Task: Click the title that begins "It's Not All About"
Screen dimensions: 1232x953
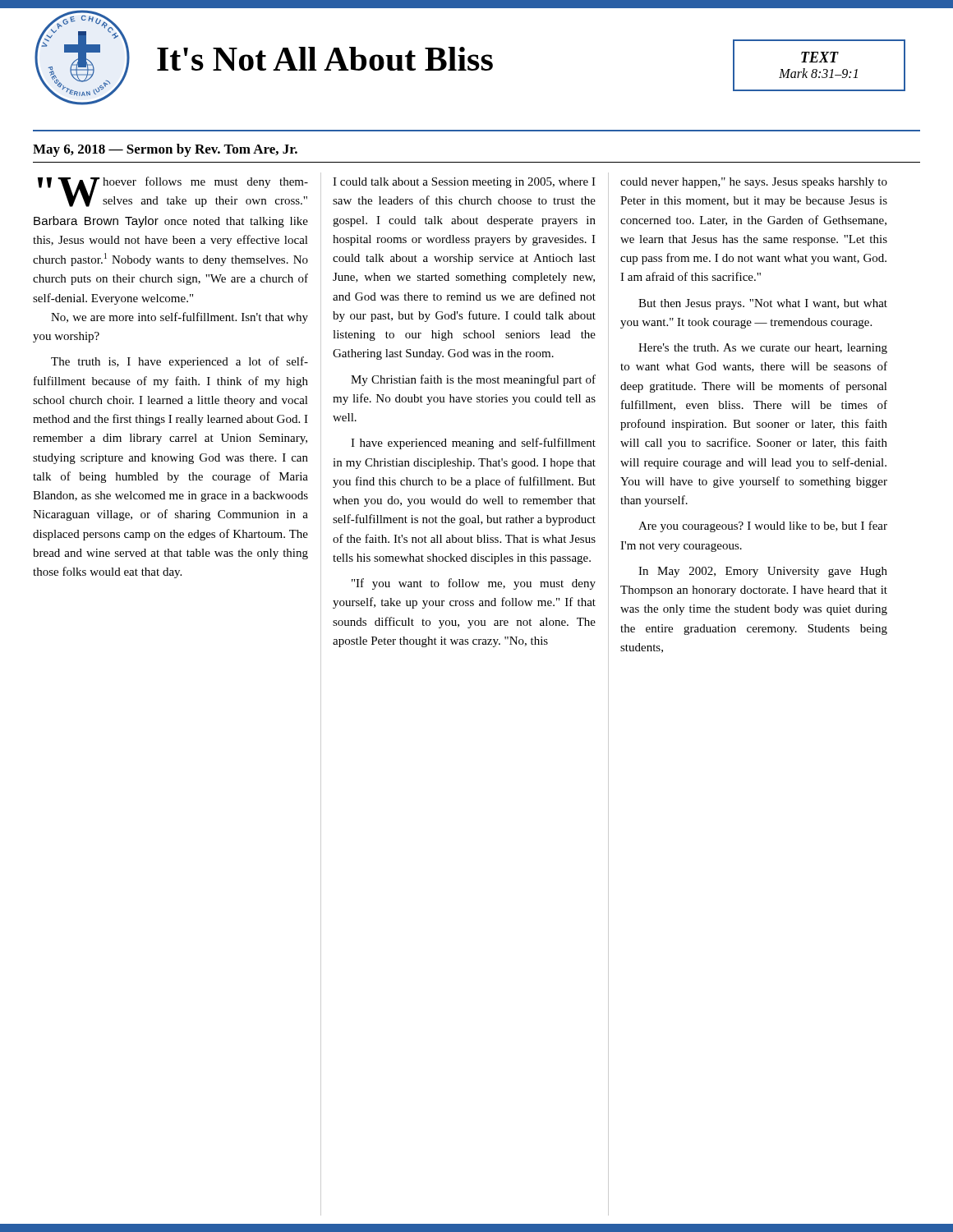Action: [325, 59]
